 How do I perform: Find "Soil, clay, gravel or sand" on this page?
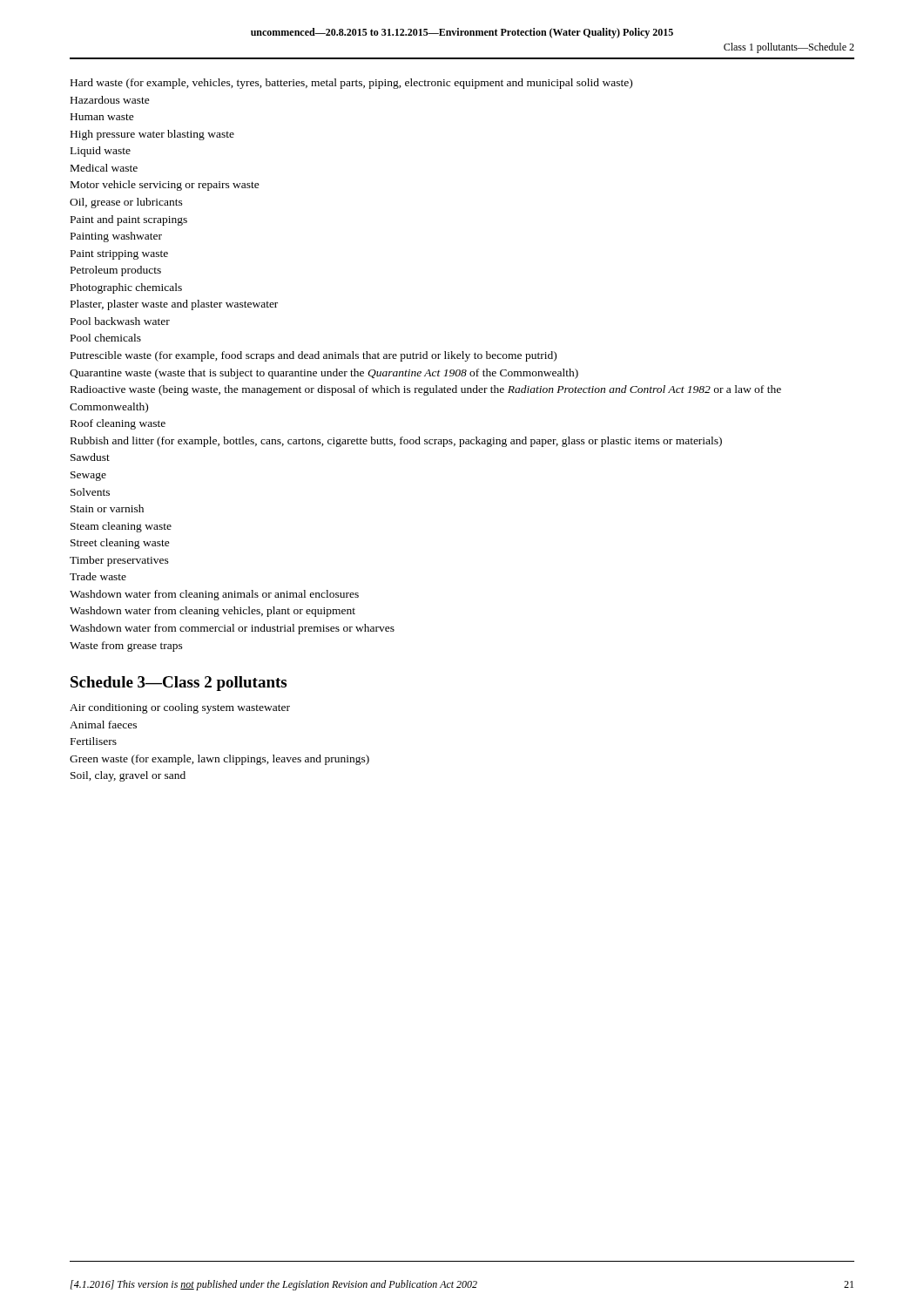click(128, 775)
